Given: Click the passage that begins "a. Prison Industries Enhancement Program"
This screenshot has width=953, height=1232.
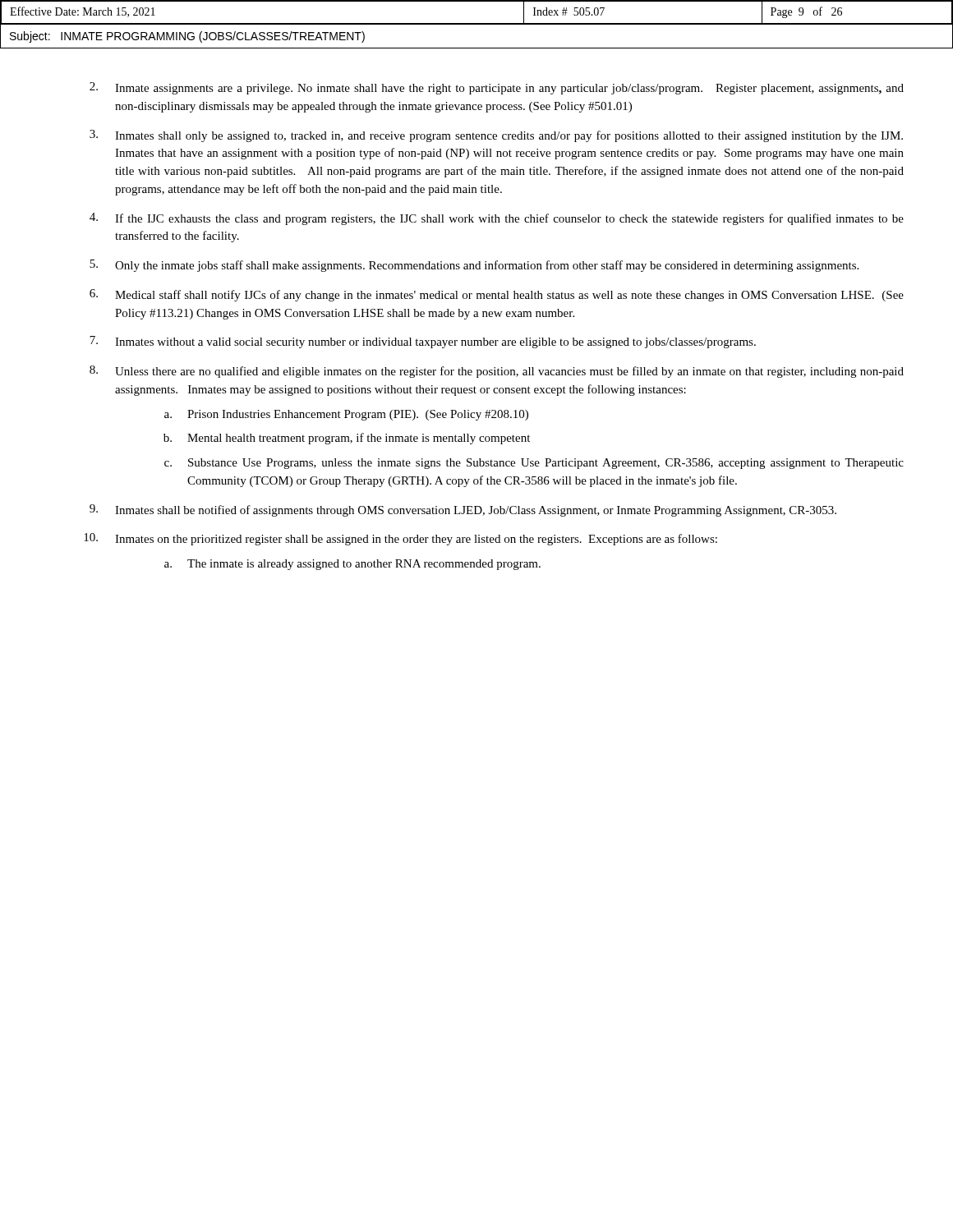Looking at the screenshot, I should coord(522,414).
